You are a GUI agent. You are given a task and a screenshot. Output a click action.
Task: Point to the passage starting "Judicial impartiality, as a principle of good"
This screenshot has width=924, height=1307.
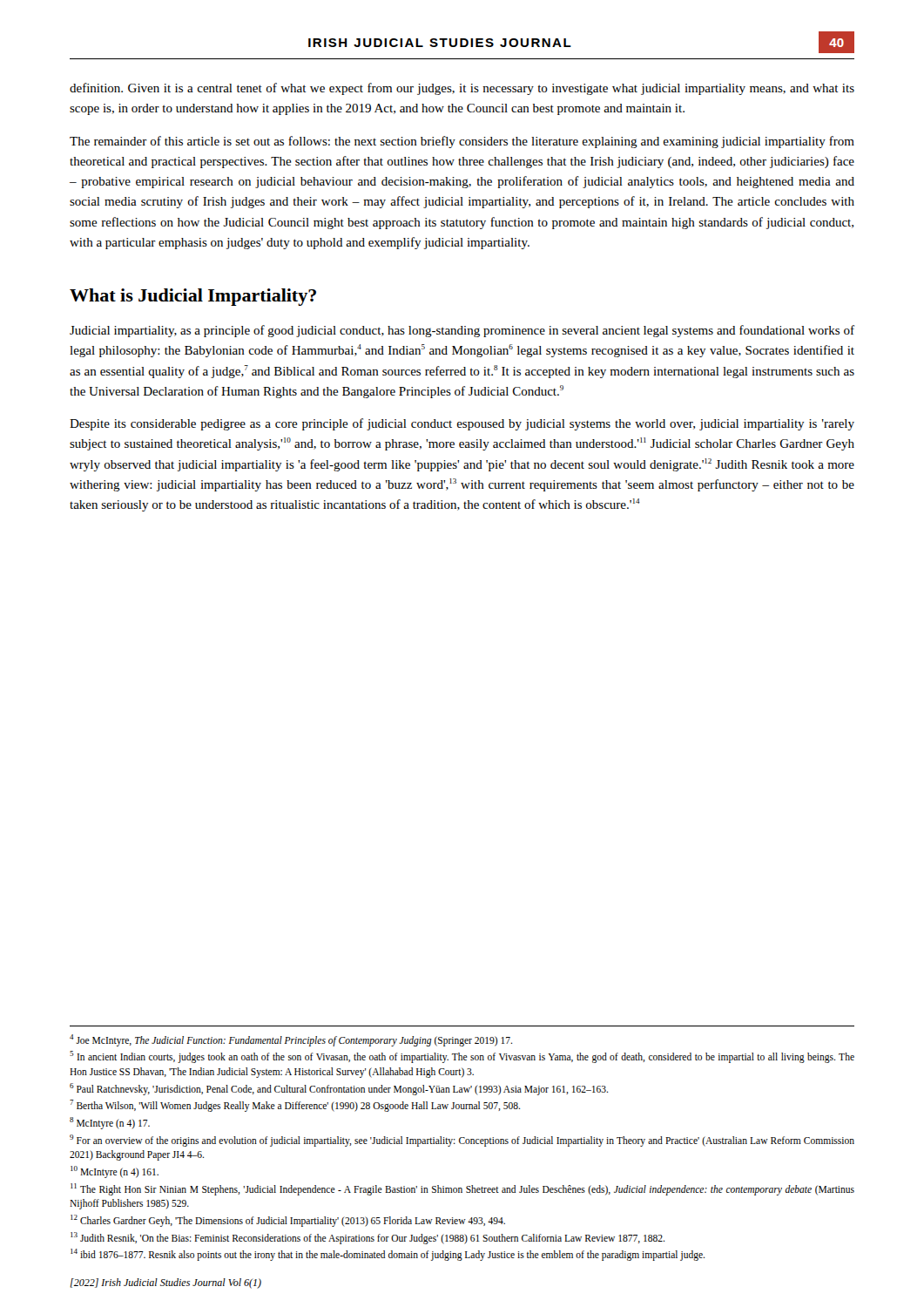pos(462,361)
